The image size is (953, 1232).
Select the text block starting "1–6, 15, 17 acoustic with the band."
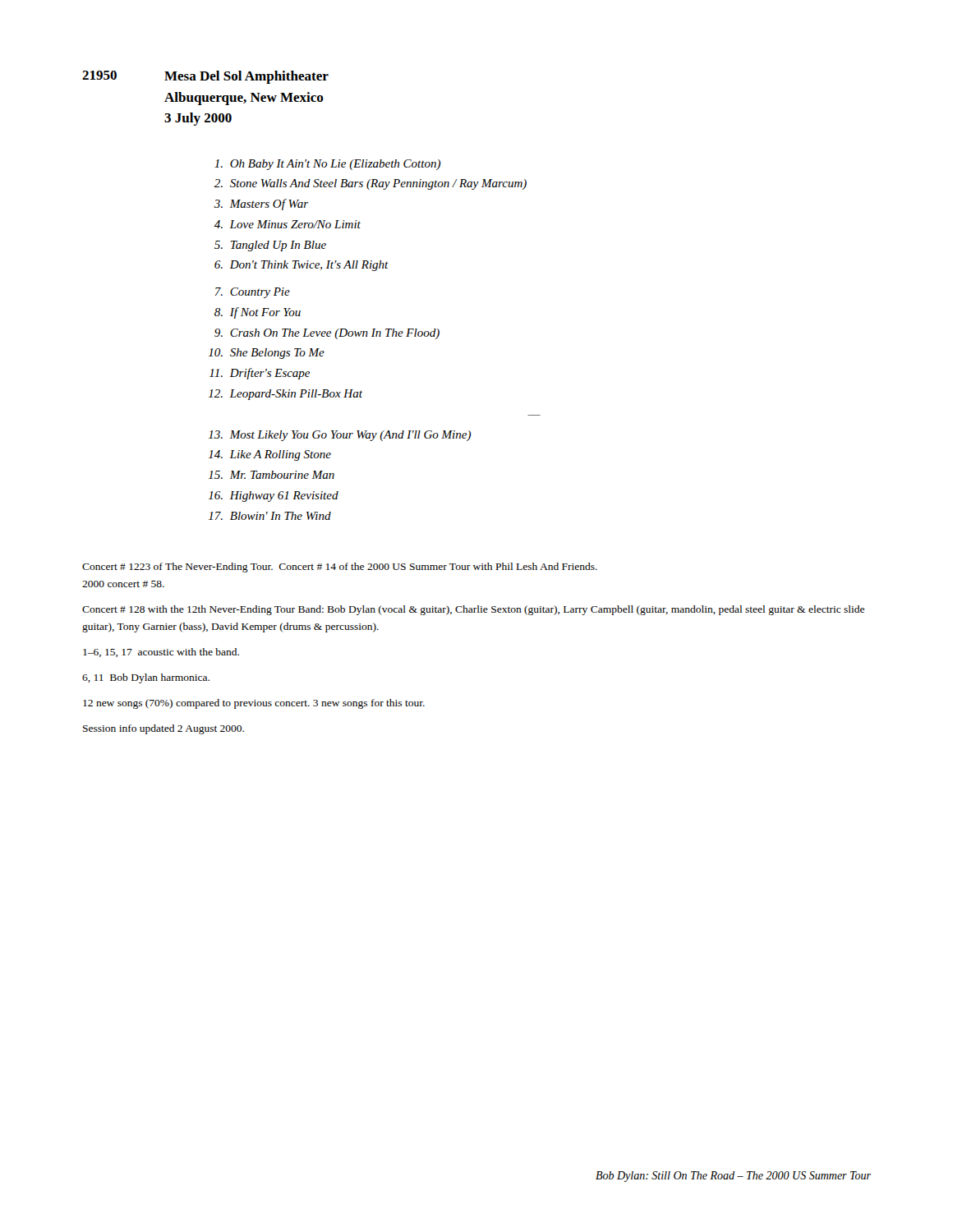161,652
